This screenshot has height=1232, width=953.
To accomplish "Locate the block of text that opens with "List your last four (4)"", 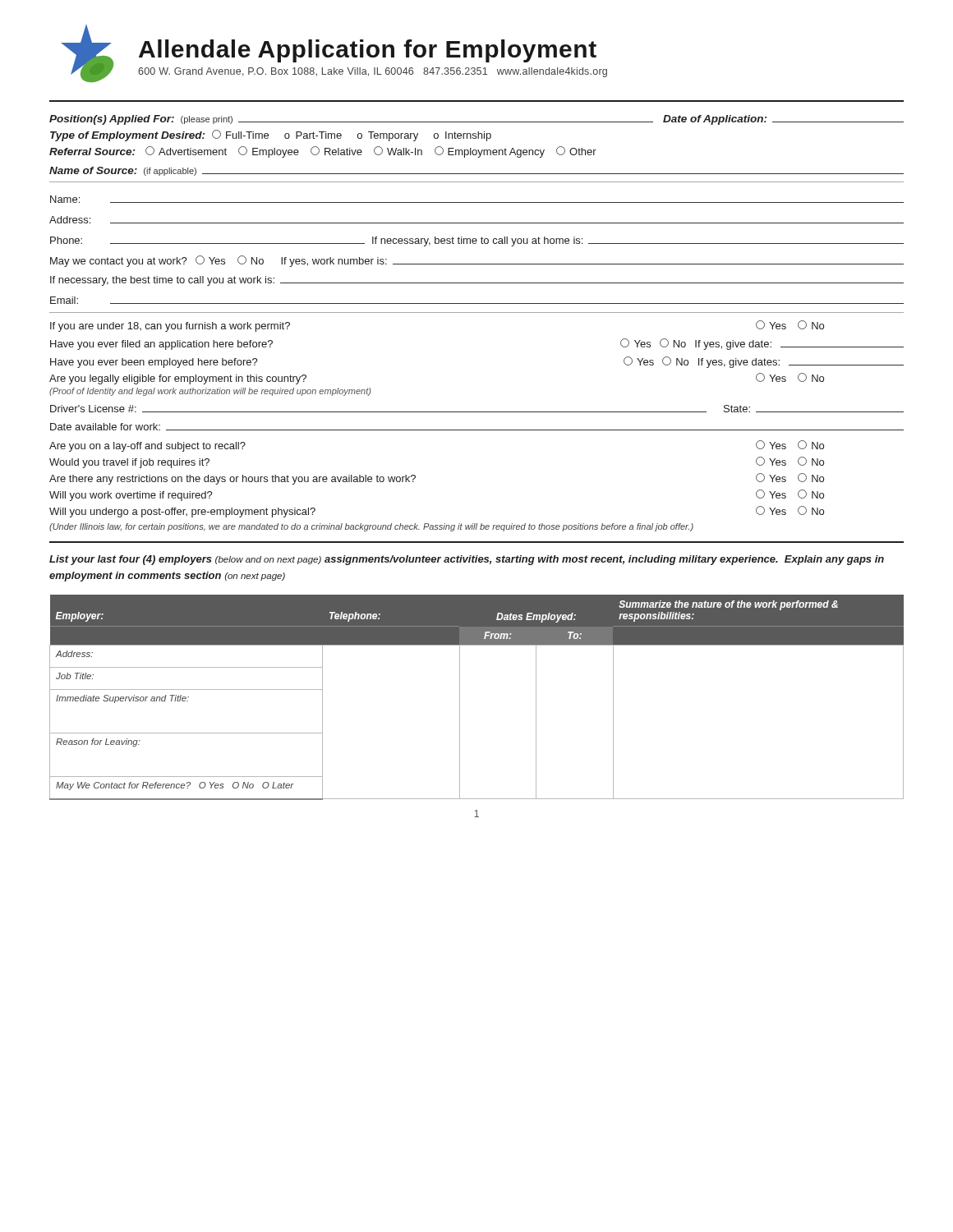I will point(467,567).
